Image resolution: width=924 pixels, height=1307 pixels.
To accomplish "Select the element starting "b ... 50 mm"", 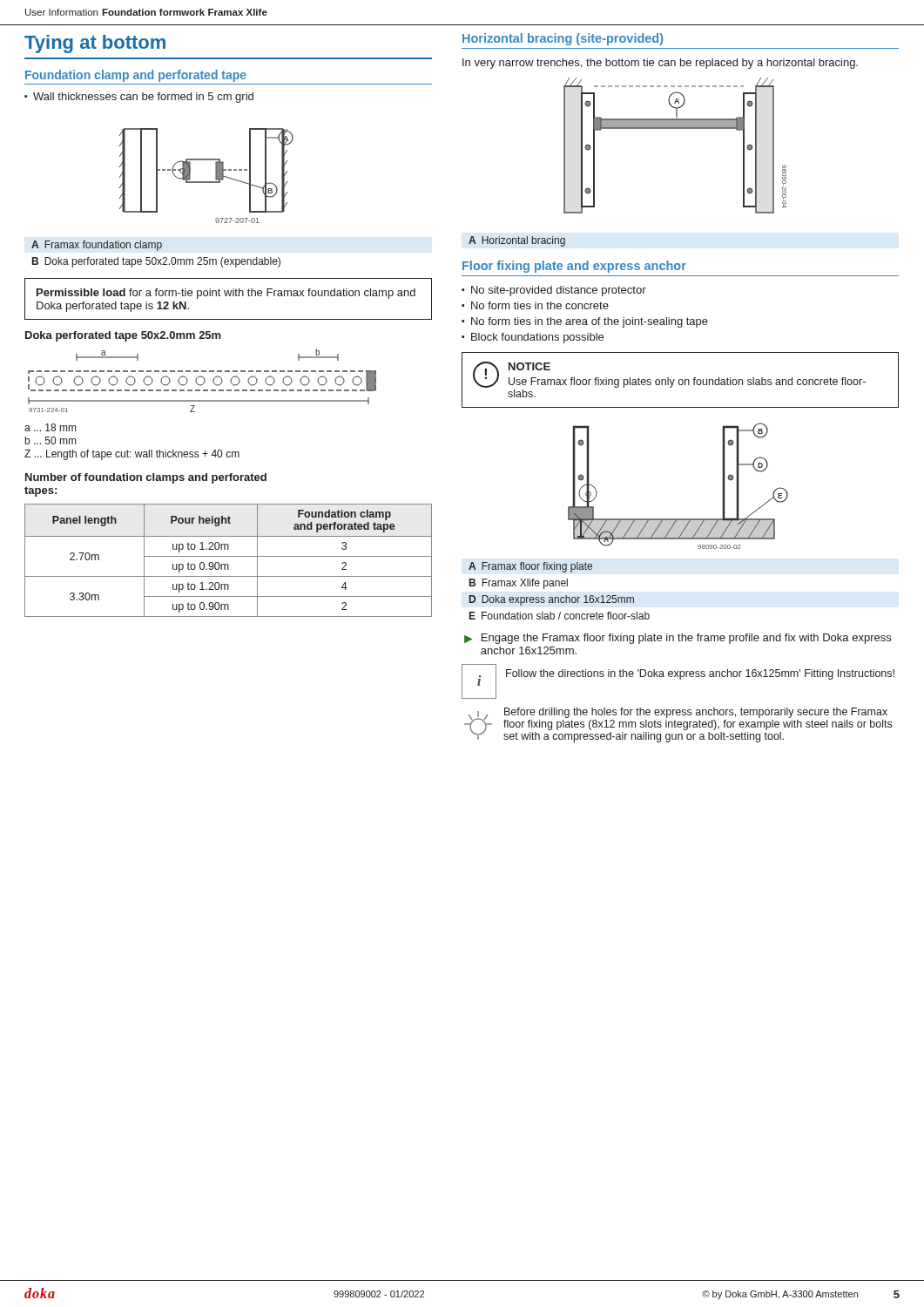I will [x=51, y=441].
